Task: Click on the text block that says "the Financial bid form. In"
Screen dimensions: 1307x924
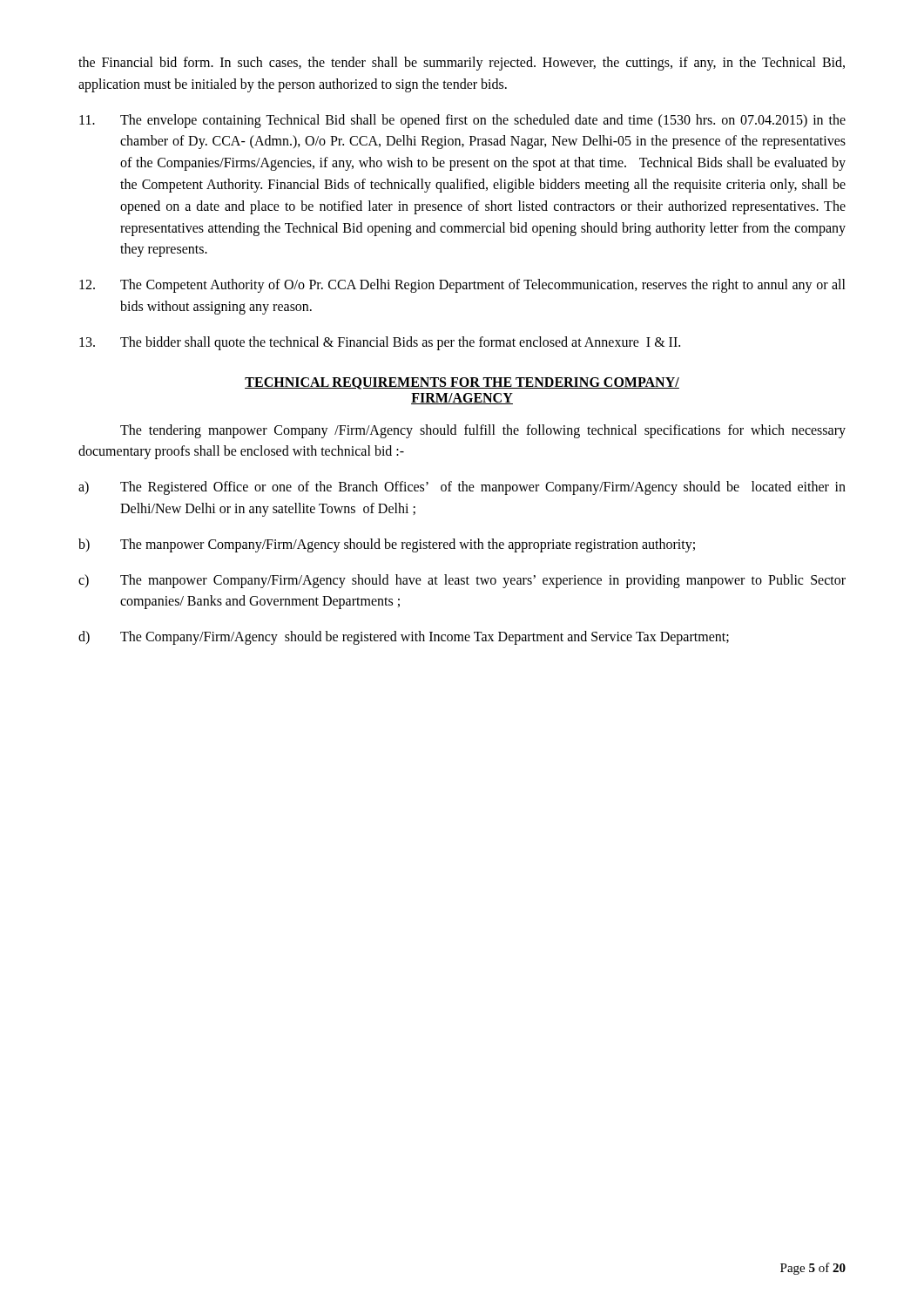Action: (x=462, y=74)
